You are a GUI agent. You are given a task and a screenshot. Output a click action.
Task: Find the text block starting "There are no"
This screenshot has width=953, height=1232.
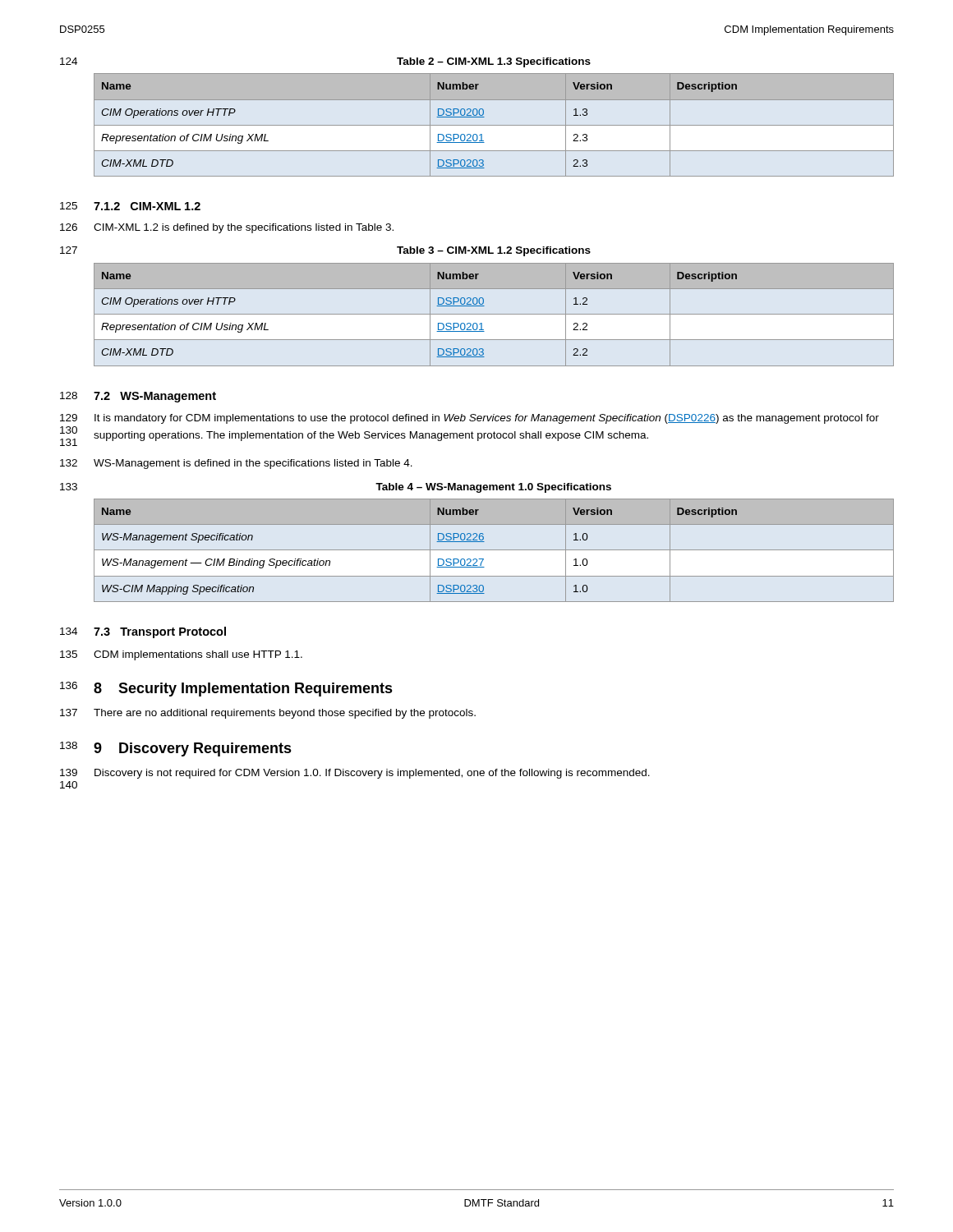point(285,712)
